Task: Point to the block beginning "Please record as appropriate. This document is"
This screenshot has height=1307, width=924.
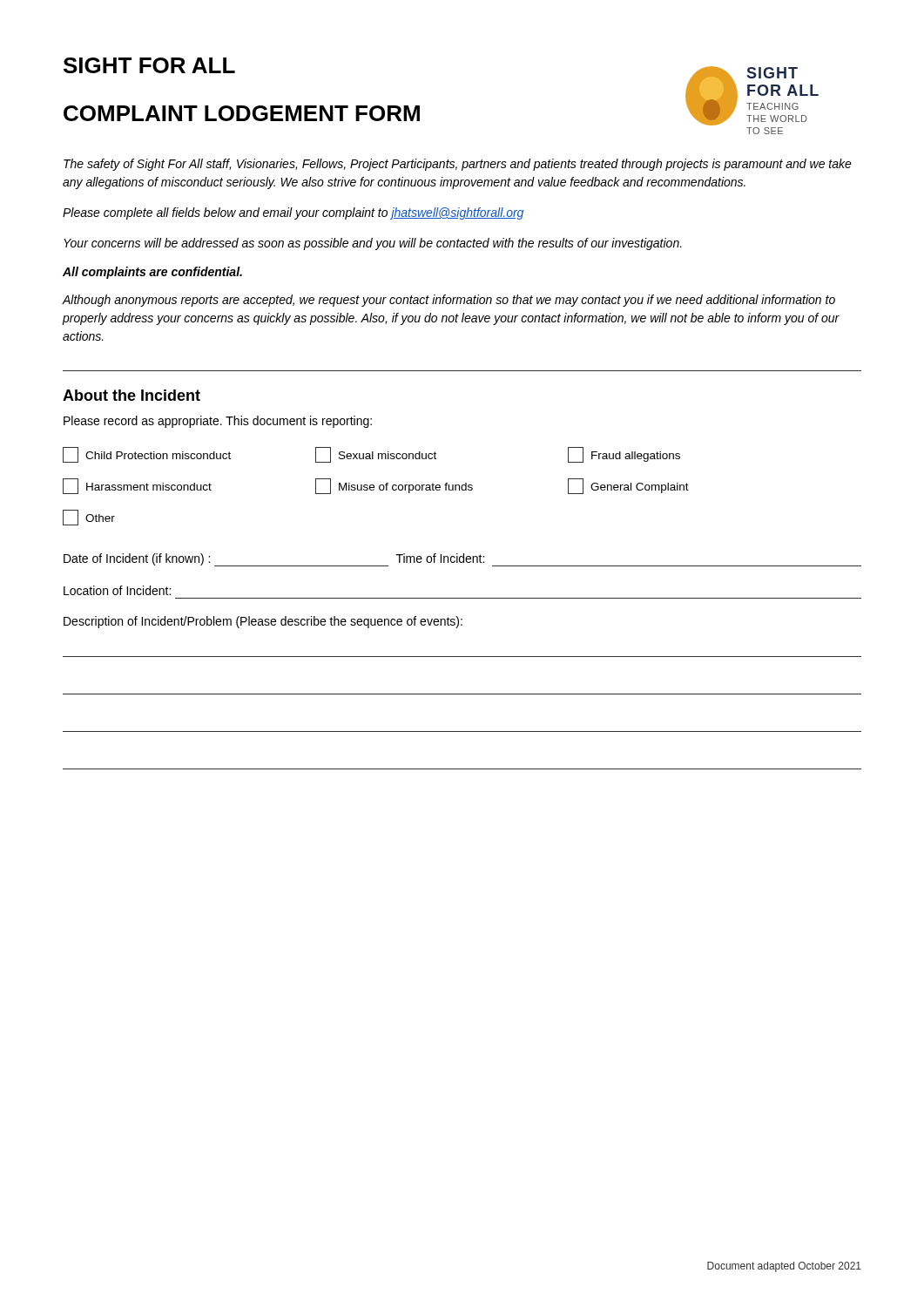Action: [218, 421]
